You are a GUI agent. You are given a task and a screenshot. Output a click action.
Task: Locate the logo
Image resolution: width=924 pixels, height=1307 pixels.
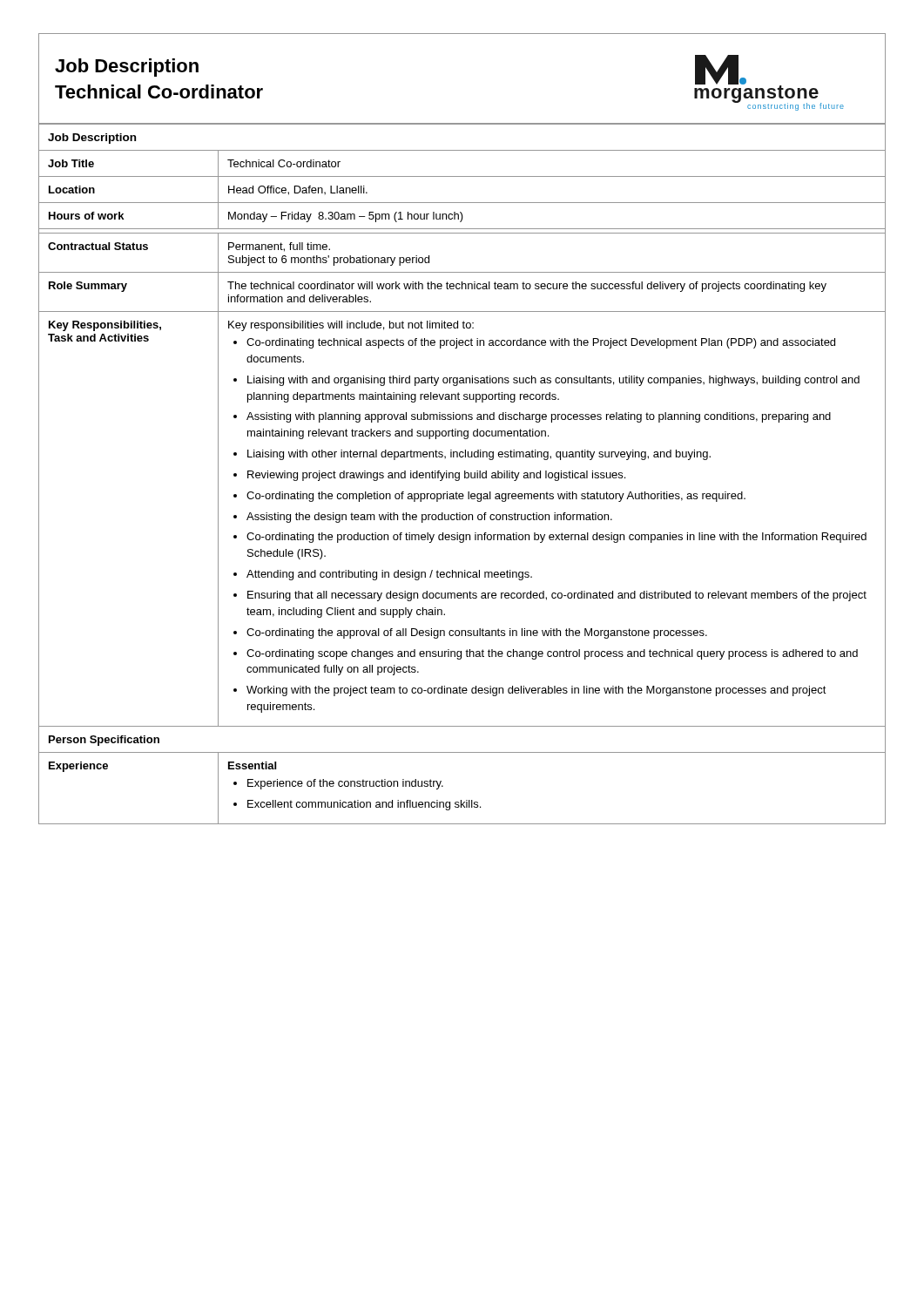click(778, 79)
